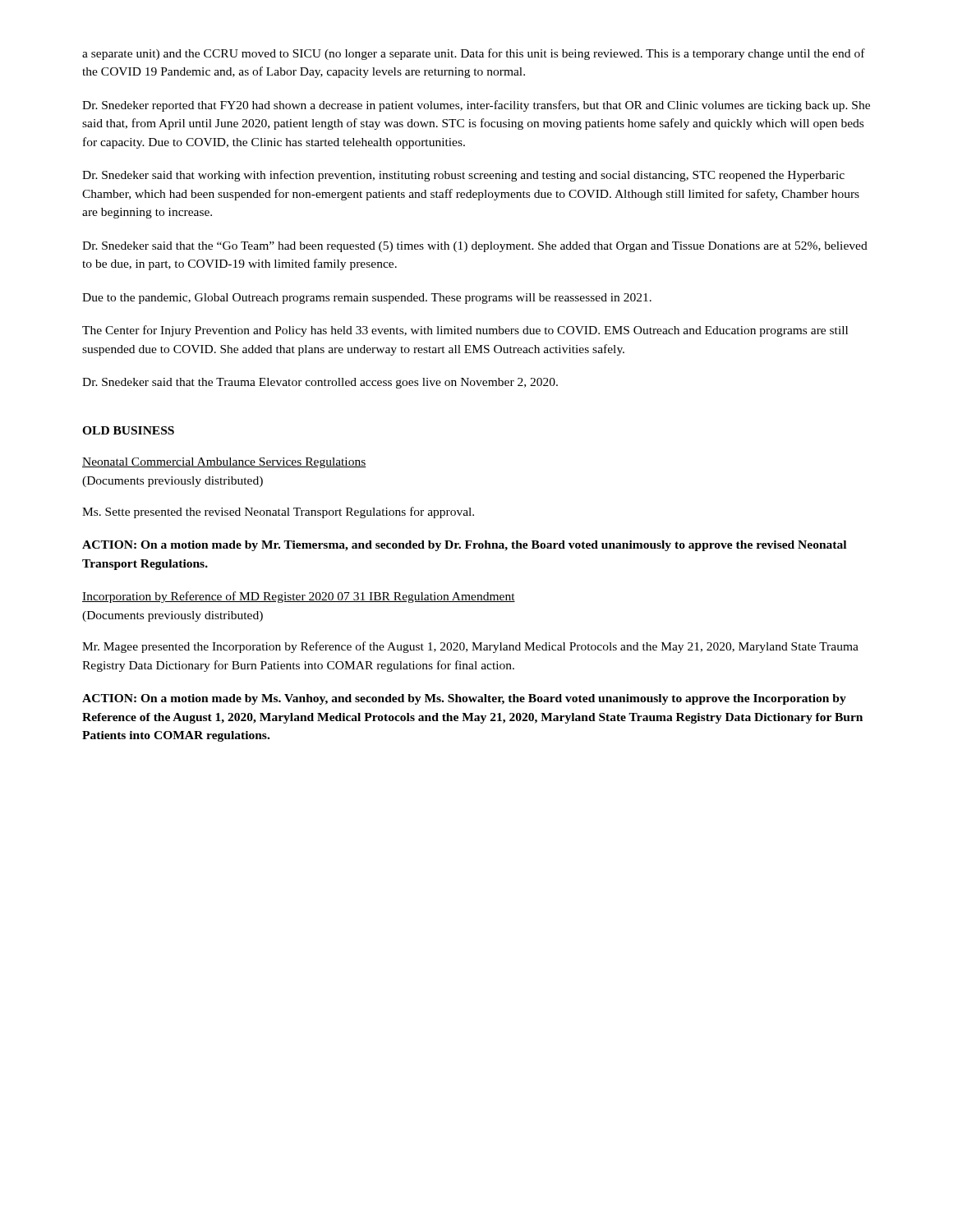
Task: Find the text block containing "Dr. Snedeker reported that FY20"
Action: tap(476, 123)
